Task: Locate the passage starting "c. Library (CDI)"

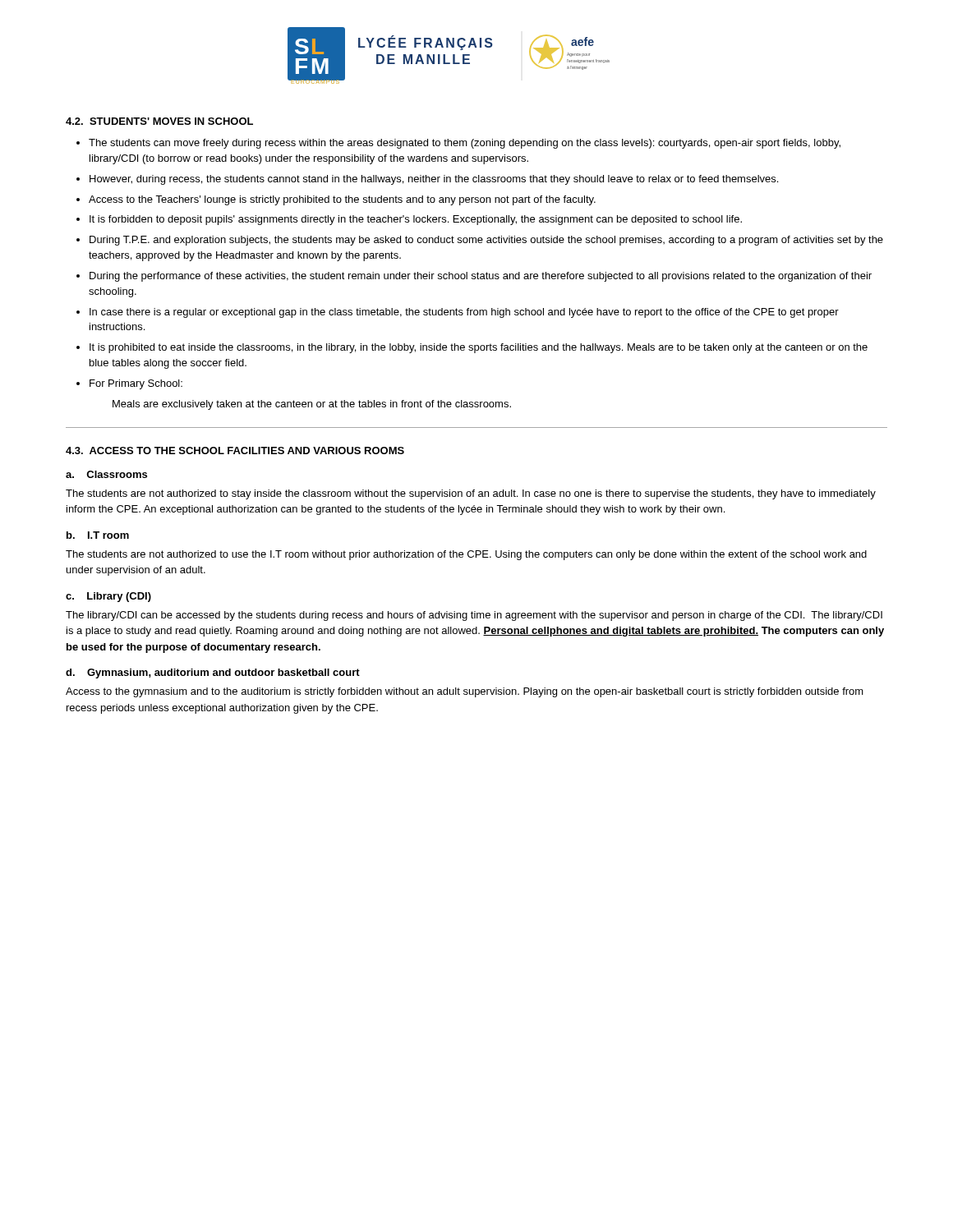Action: point(108,596)
